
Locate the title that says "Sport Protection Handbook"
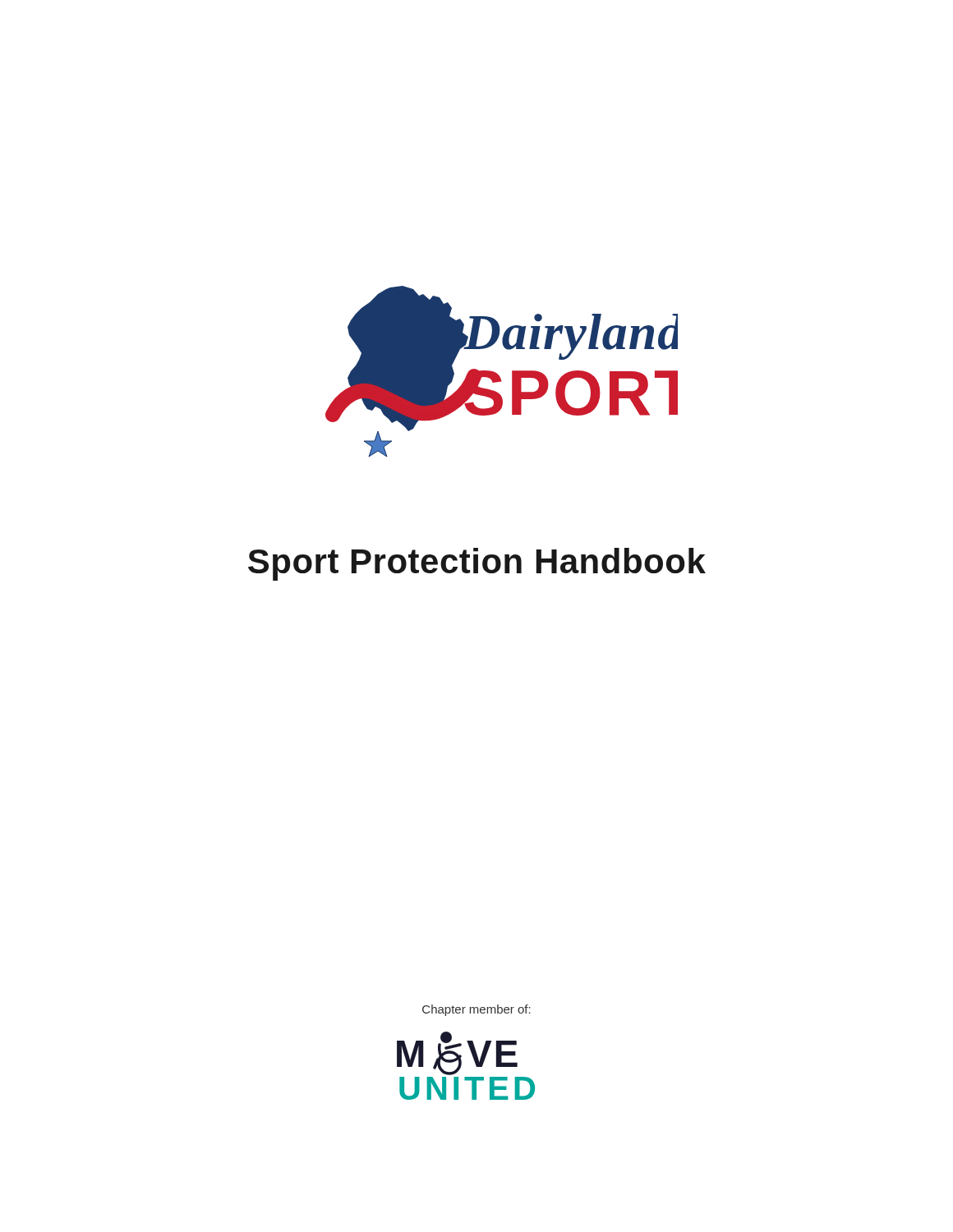click(476, 562)
